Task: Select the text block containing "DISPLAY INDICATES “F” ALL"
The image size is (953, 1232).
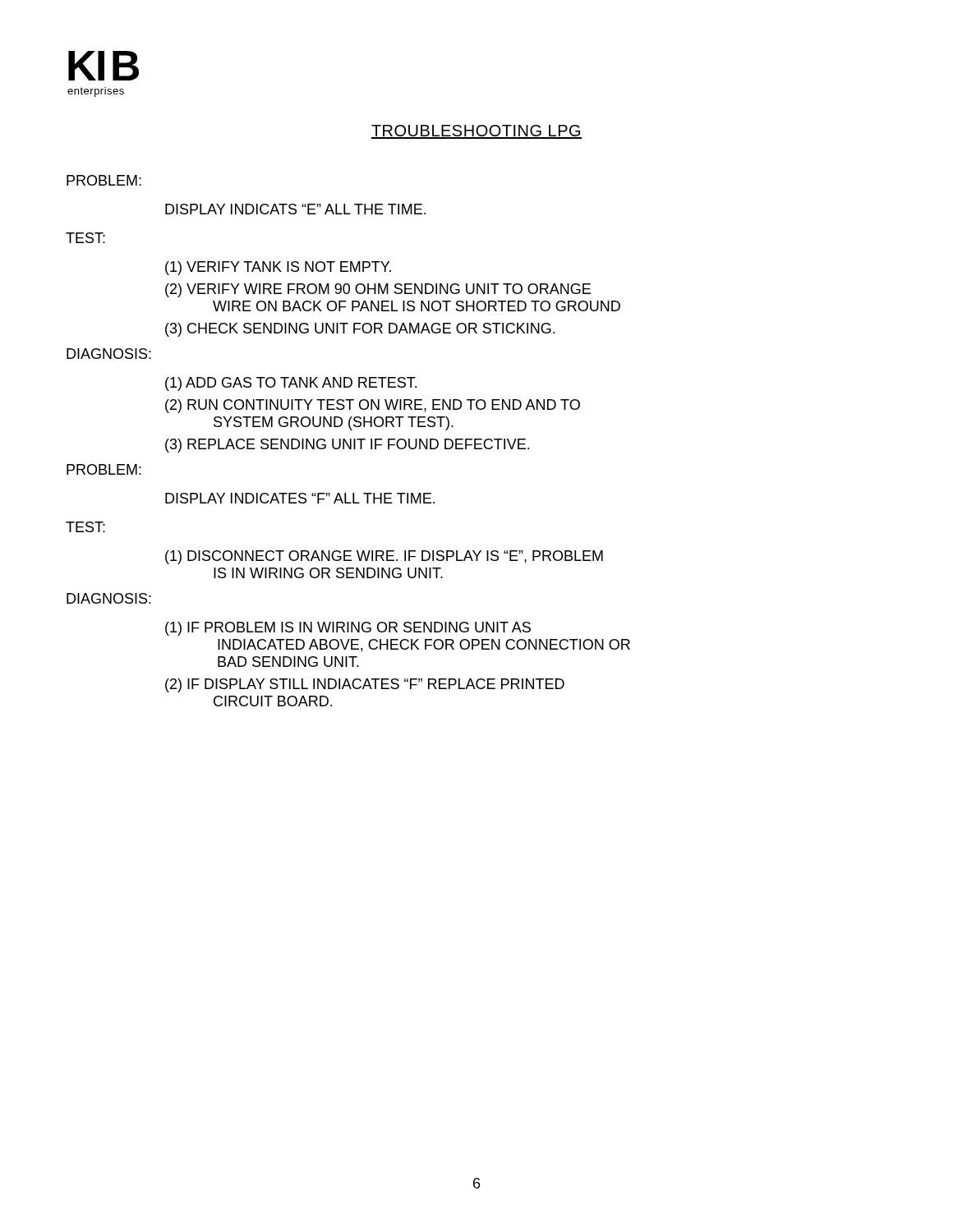Action: coord(300,499)
